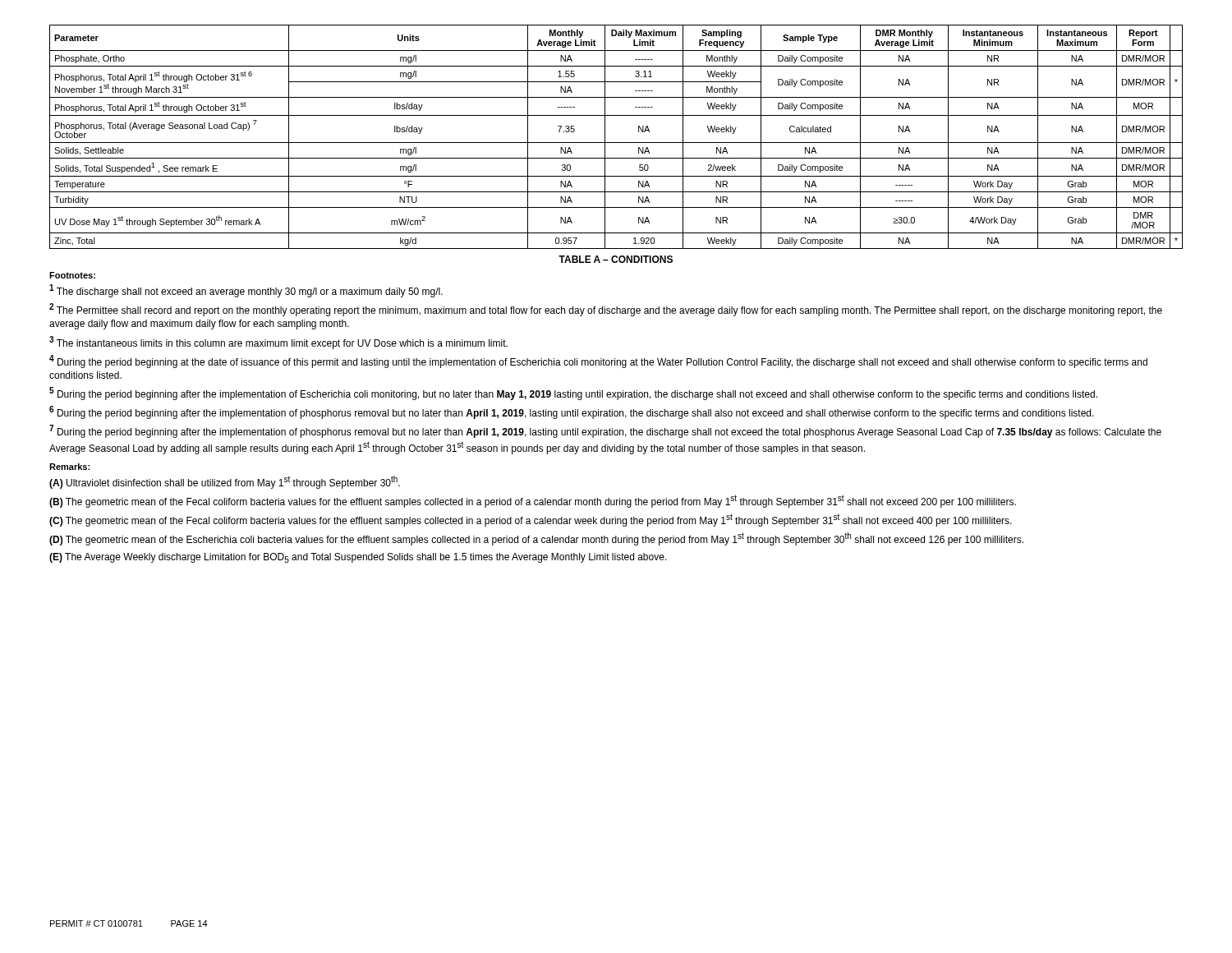Click the passage that begins "6 During the period"
Image resolution: width=1232 pixels, height=953 pixels.
572,412
